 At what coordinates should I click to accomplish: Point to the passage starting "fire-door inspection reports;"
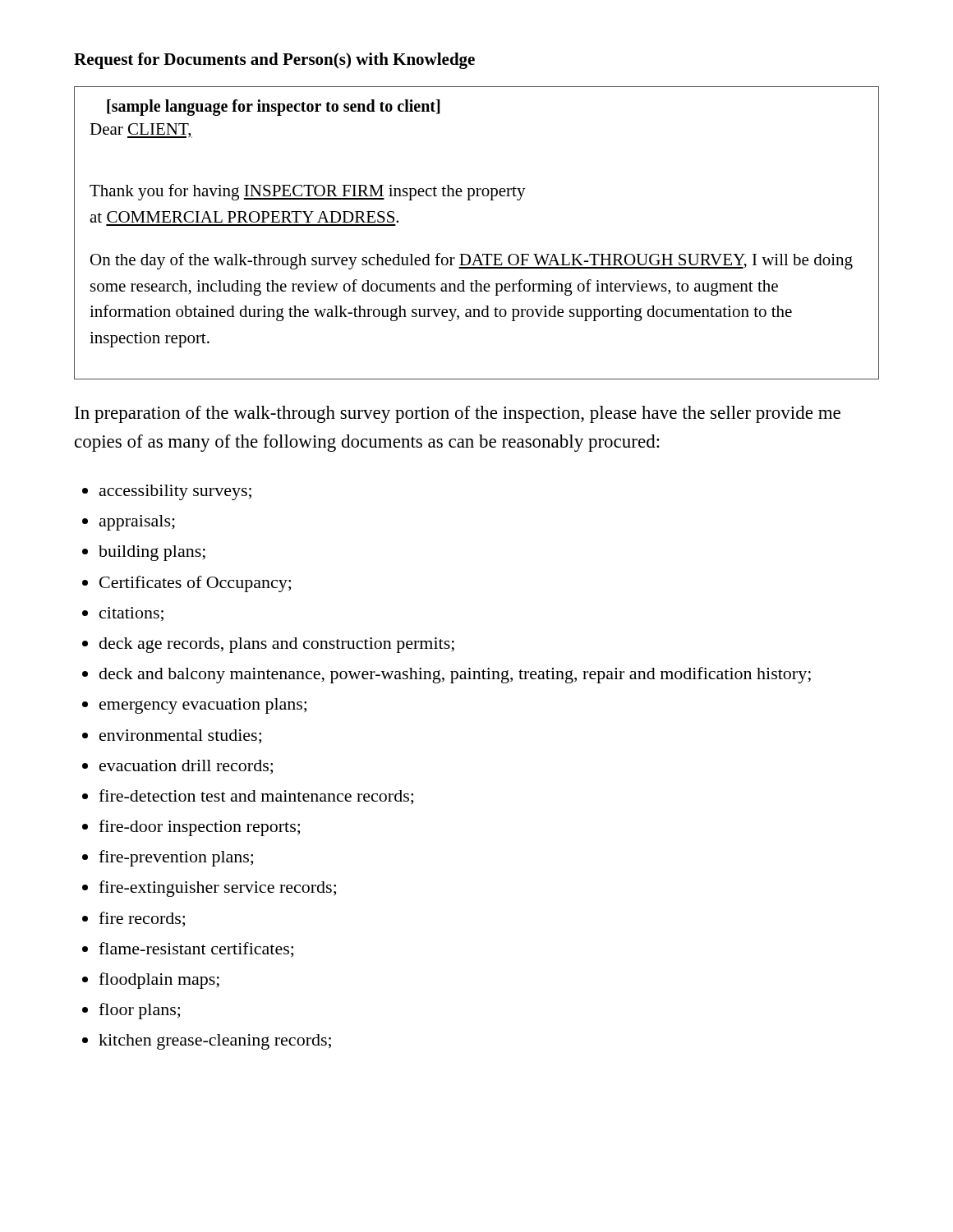pos(199,828)
